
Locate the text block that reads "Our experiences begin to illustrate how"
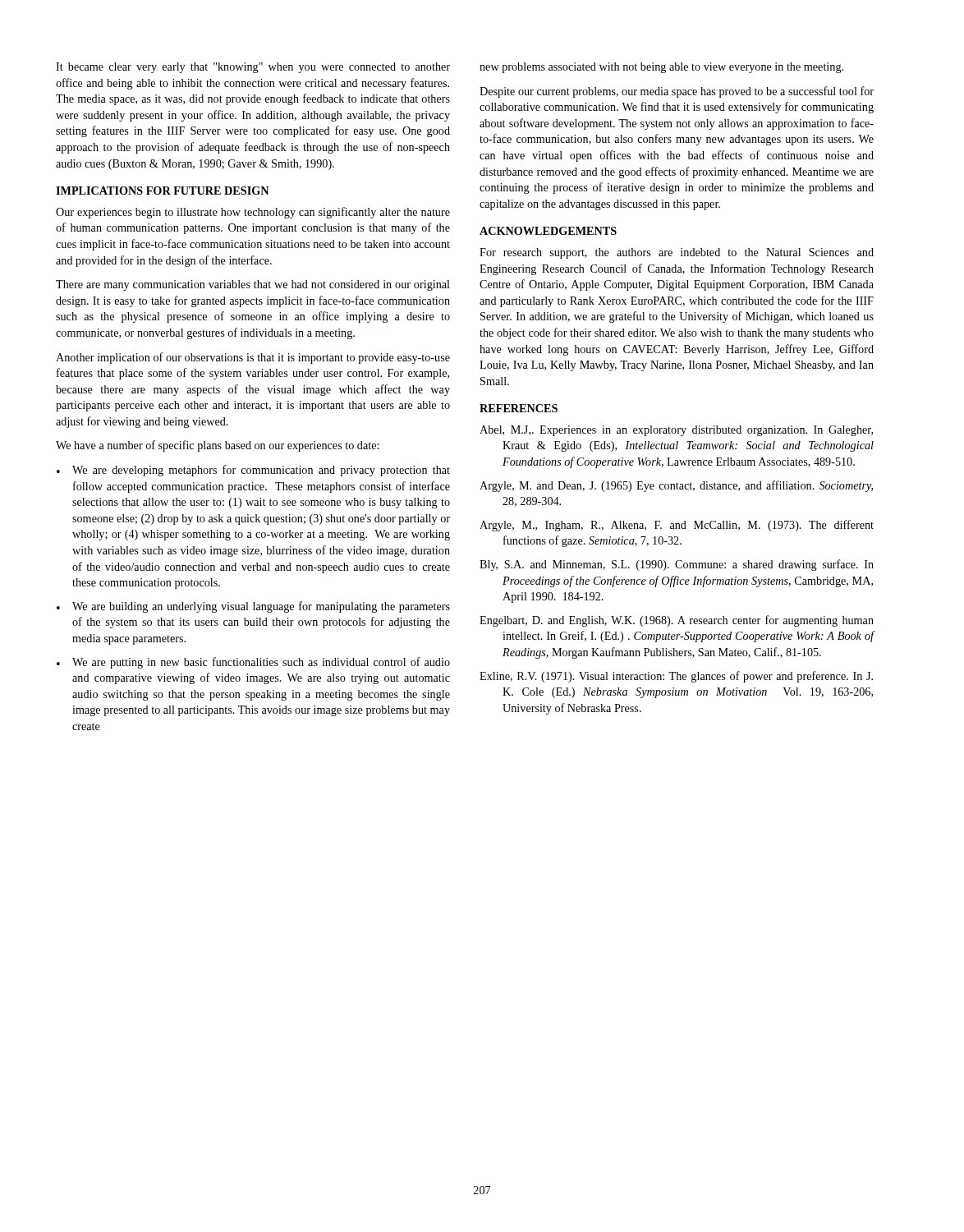253,236
